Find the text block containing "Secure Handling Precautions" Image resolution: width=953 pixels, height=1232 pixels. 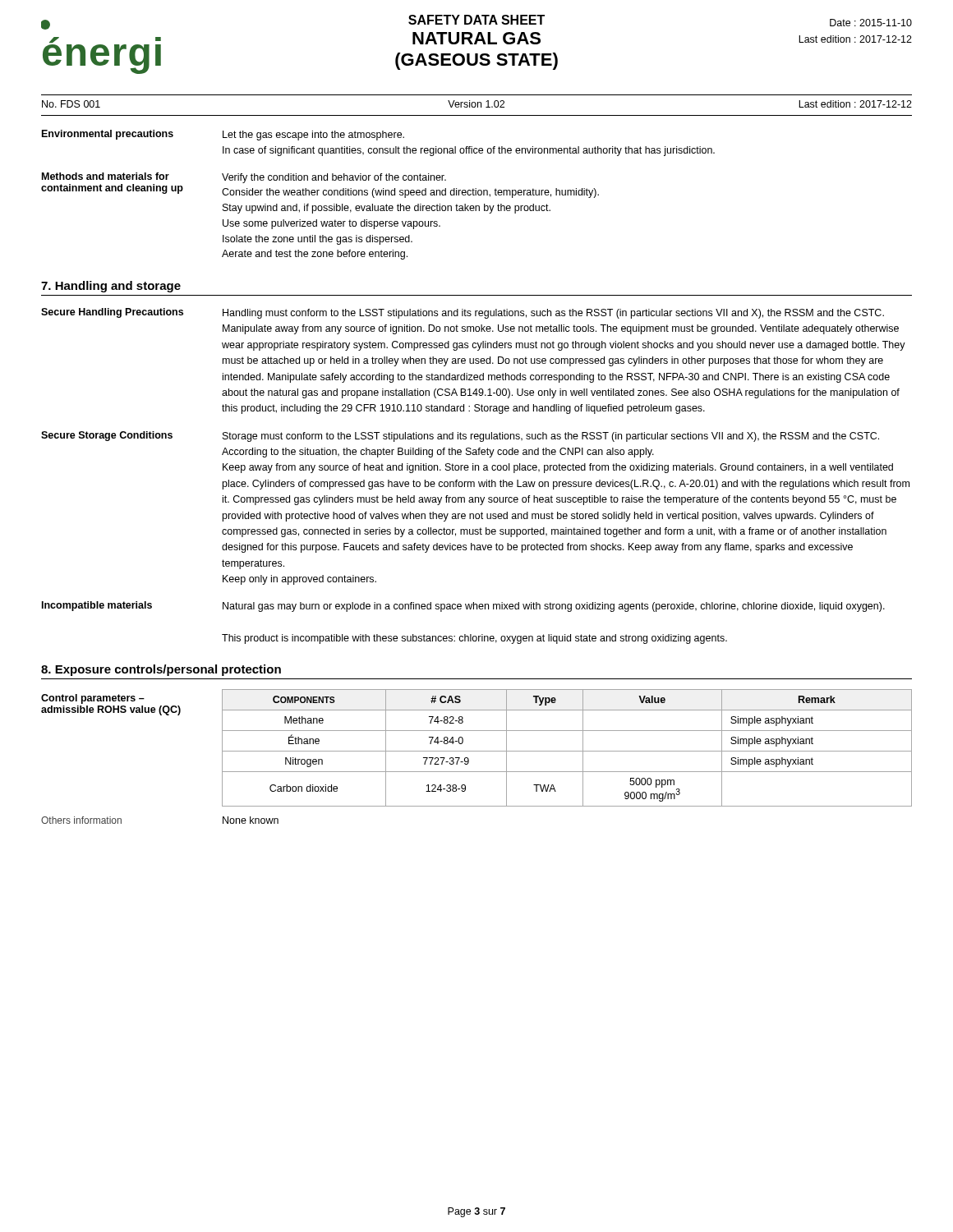[476, 361]
